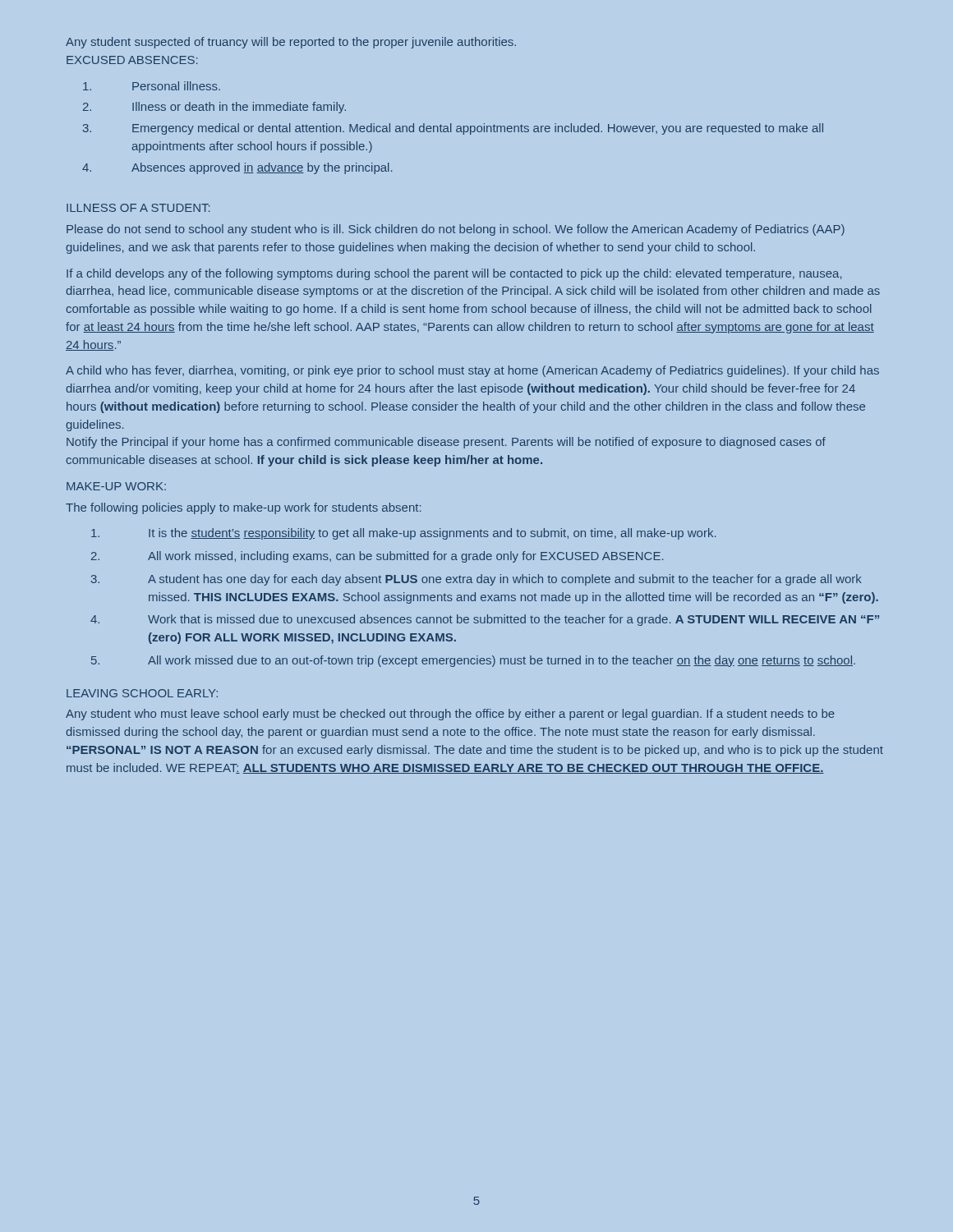Find the block on this page that starts "A child who has fever, diarrhea,"
Screen dimensions: 1232x953
pos(476,415)
